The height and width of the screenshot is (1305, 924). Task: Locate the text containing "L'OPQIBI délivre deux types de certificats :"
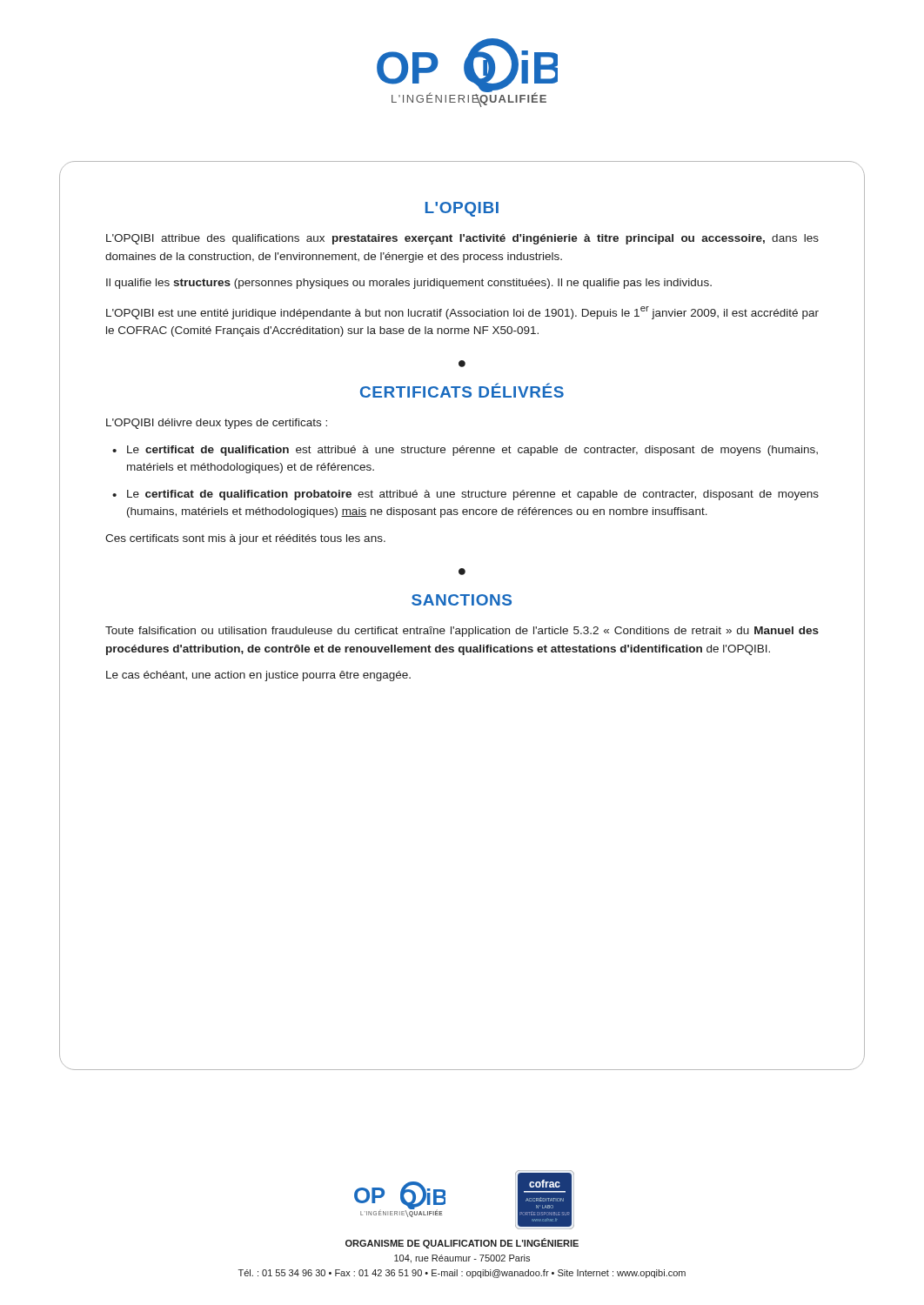click(x=217, y=422)
